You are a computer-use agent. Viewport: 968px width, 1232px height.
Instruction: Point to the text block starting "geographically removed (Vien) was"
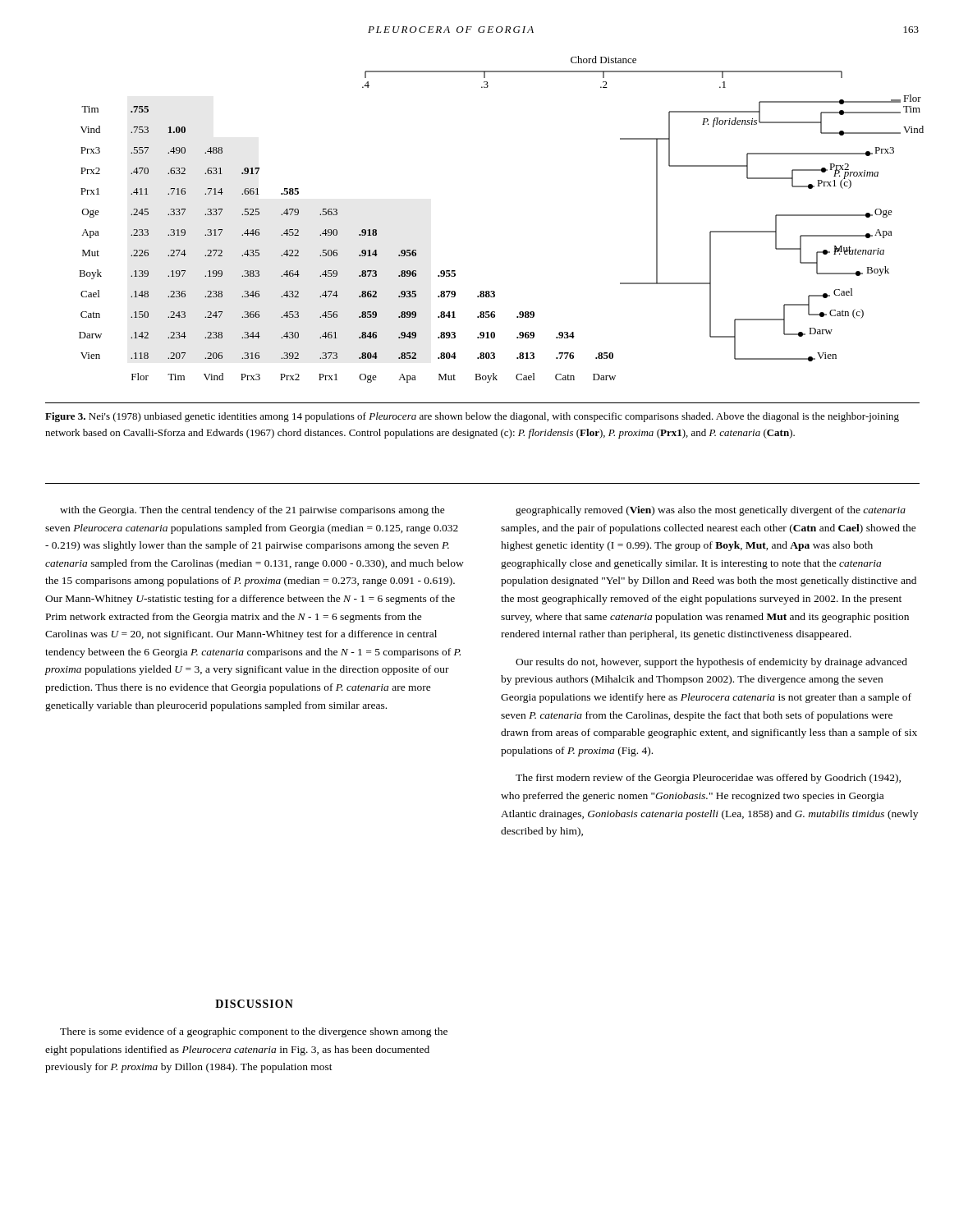pos(710,671)
